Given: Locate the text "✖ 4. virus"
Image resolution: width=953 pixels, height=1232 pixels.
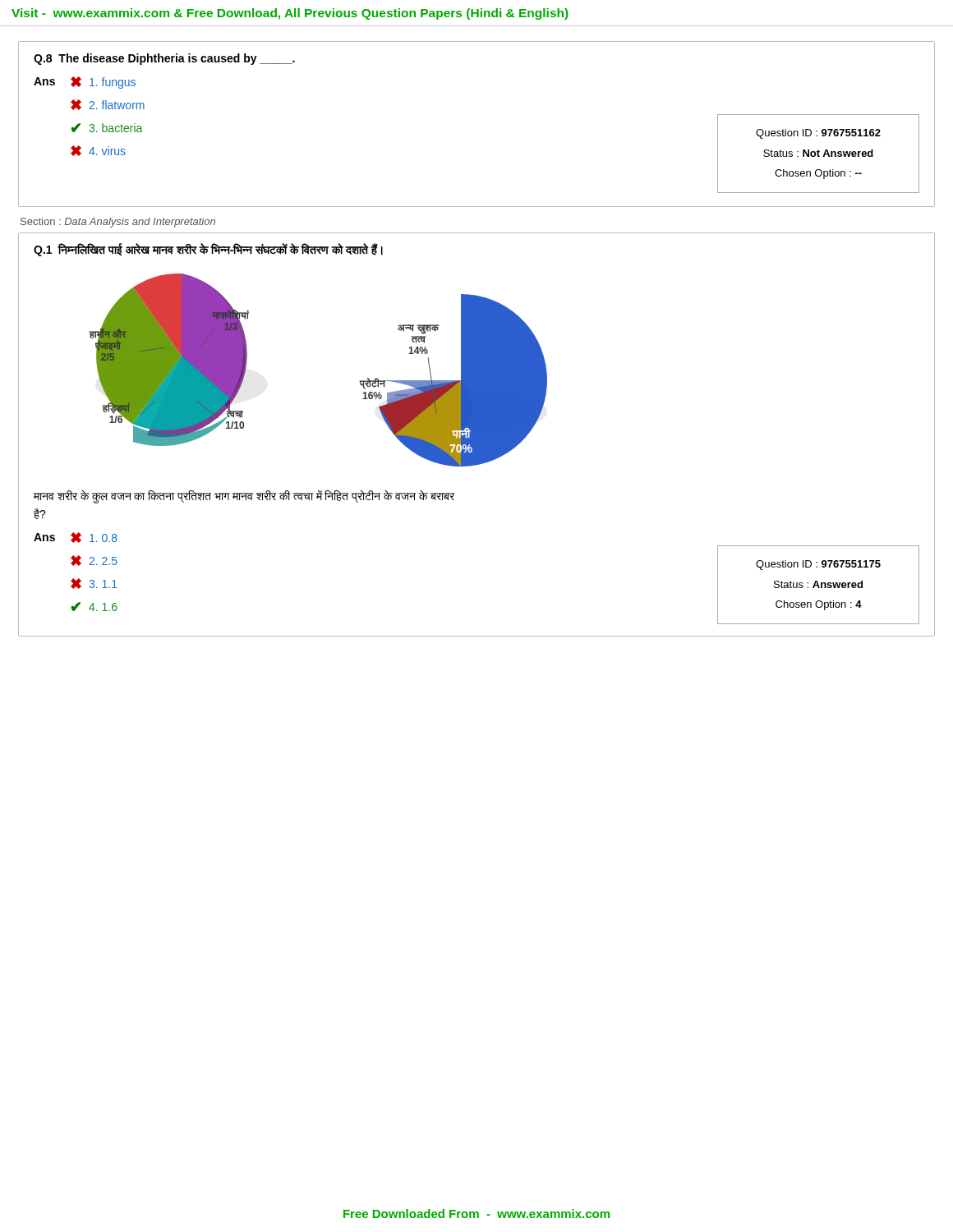Looking at the screenshot, I should (98, 151).
